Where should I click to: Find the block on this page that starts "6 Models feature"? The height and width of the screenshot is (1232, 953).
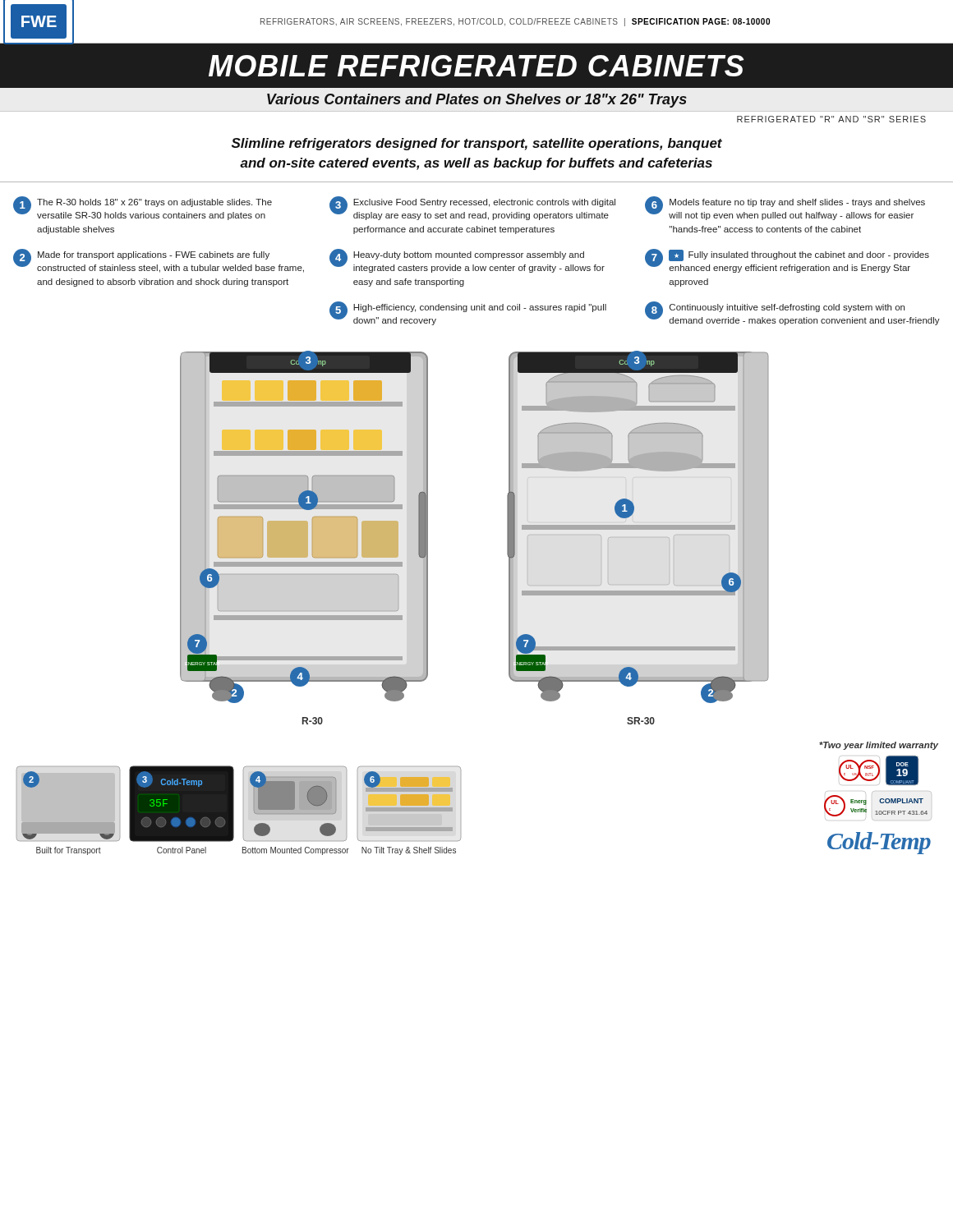(793, 216)
